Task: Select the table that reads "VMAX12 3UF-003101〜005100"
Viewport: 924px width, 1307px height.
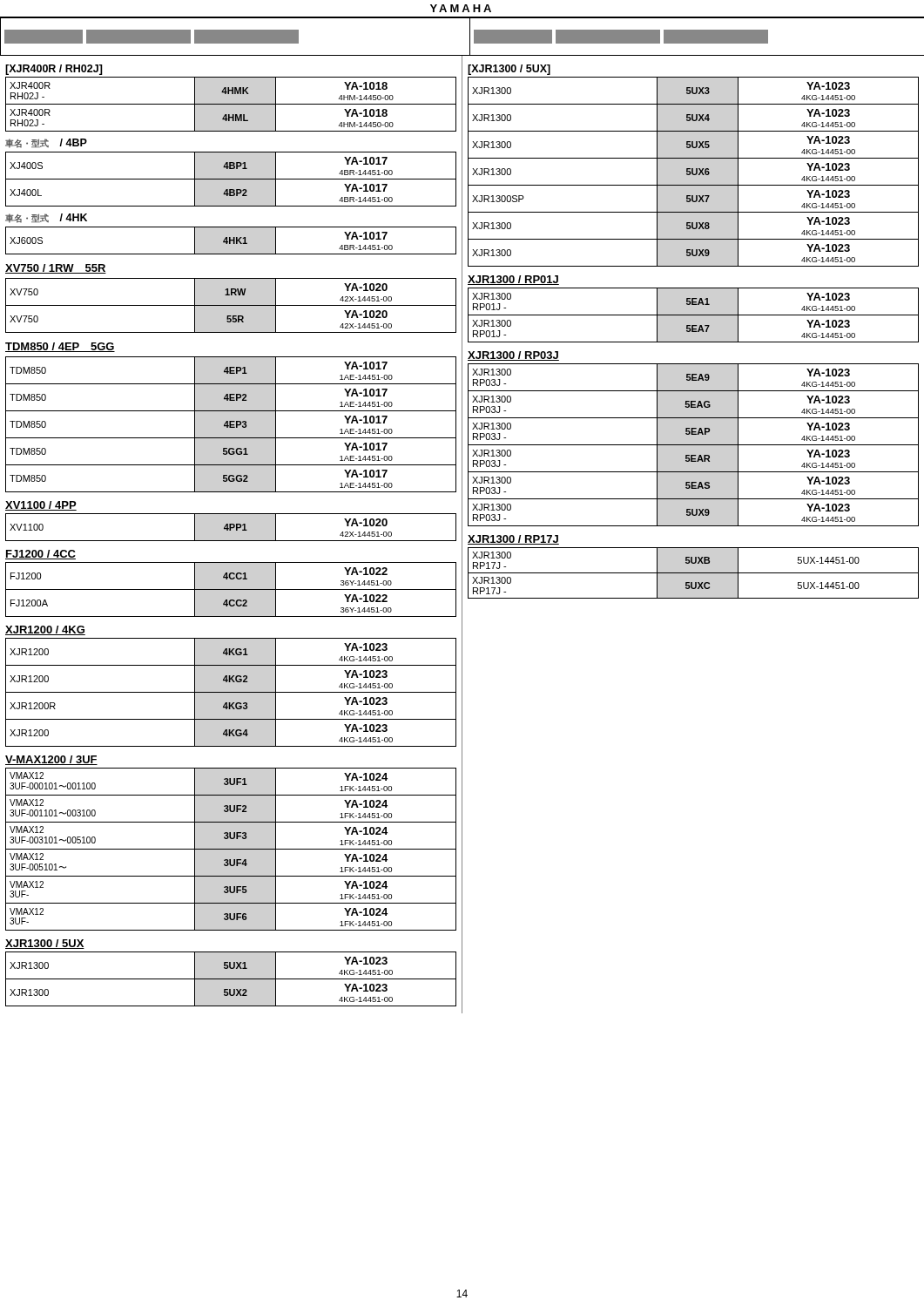Action: click(231, 849)
